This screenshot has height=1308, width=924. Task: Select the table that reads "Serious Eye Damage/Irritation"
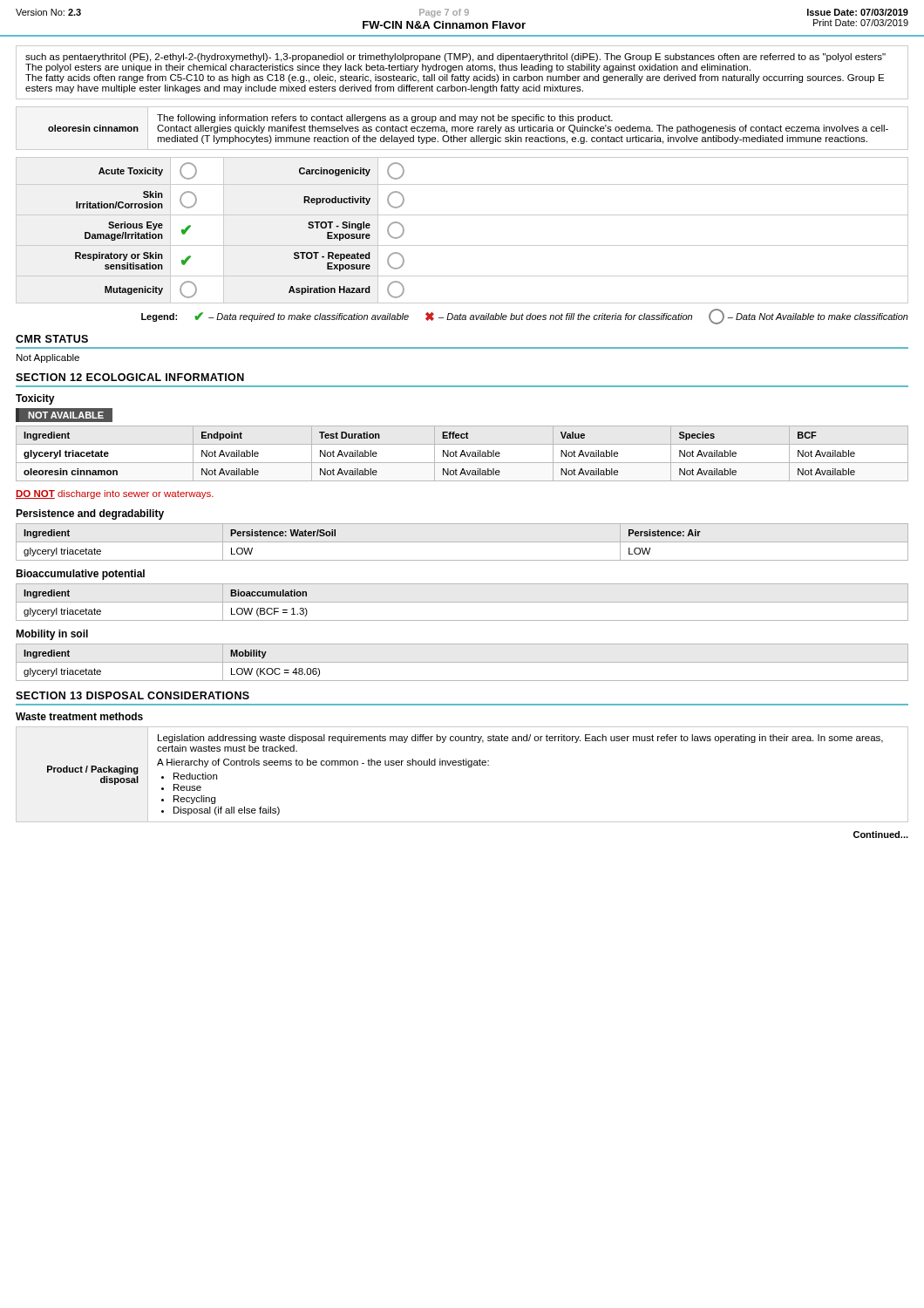coord(462,230)
